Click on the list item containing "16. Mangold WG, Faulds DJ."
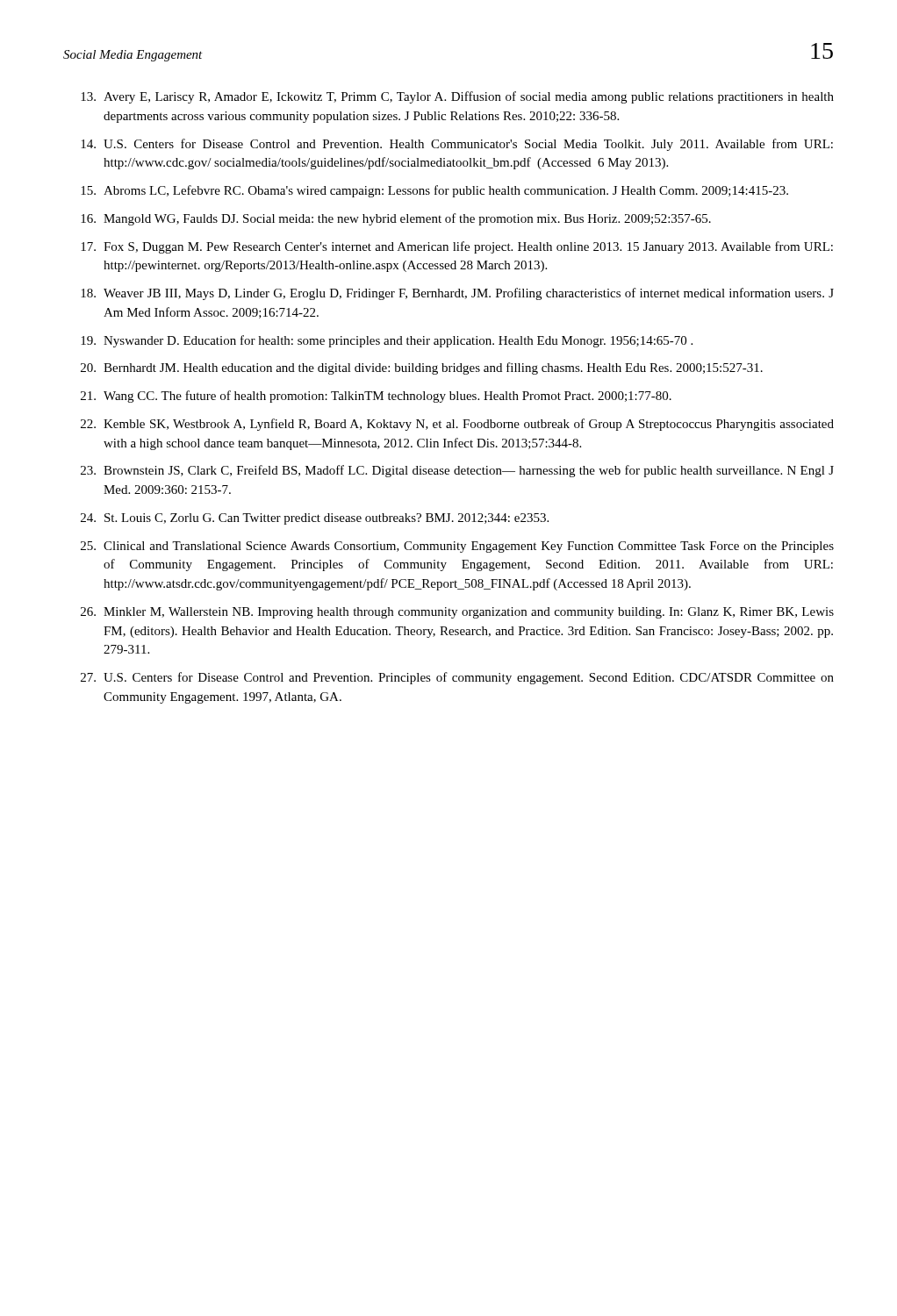This screenshot has width=897, height=1316. click(448, 219)
